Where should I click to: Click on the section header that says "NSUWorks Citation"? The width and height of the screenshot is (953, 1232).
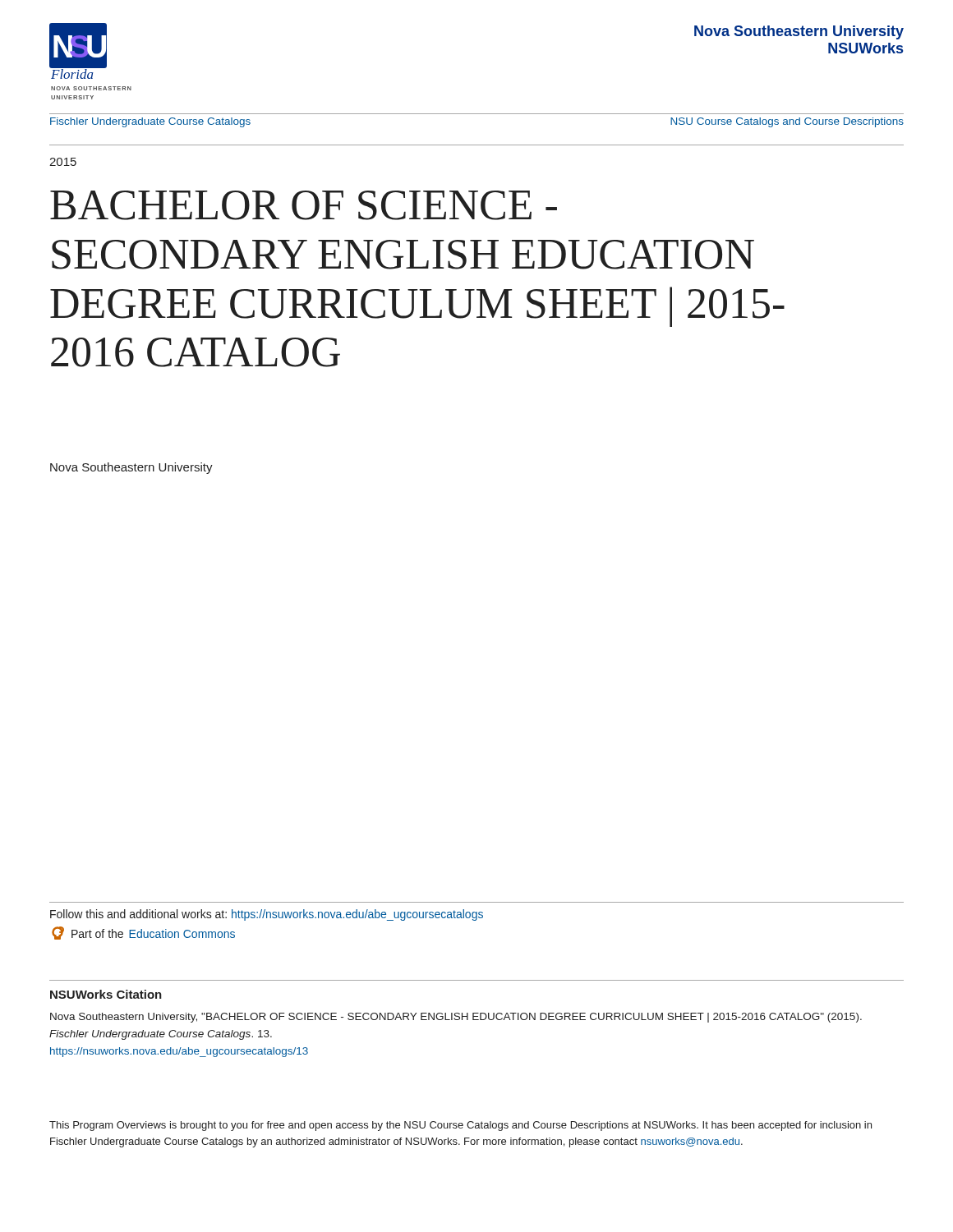point(106,994)
